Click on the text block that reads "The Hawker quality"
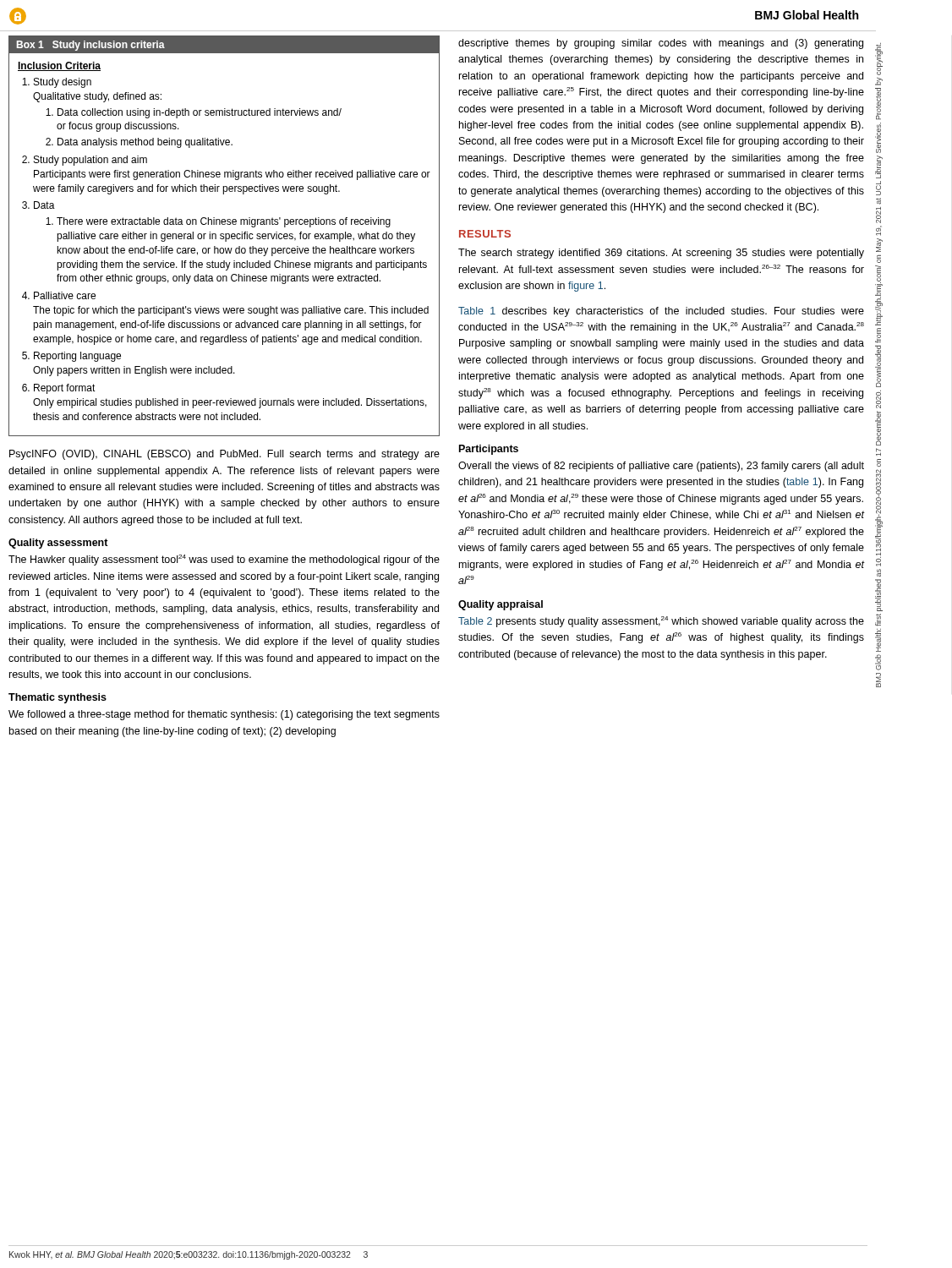This screenshot has height=1268, width=952. (x=224, y=617)
